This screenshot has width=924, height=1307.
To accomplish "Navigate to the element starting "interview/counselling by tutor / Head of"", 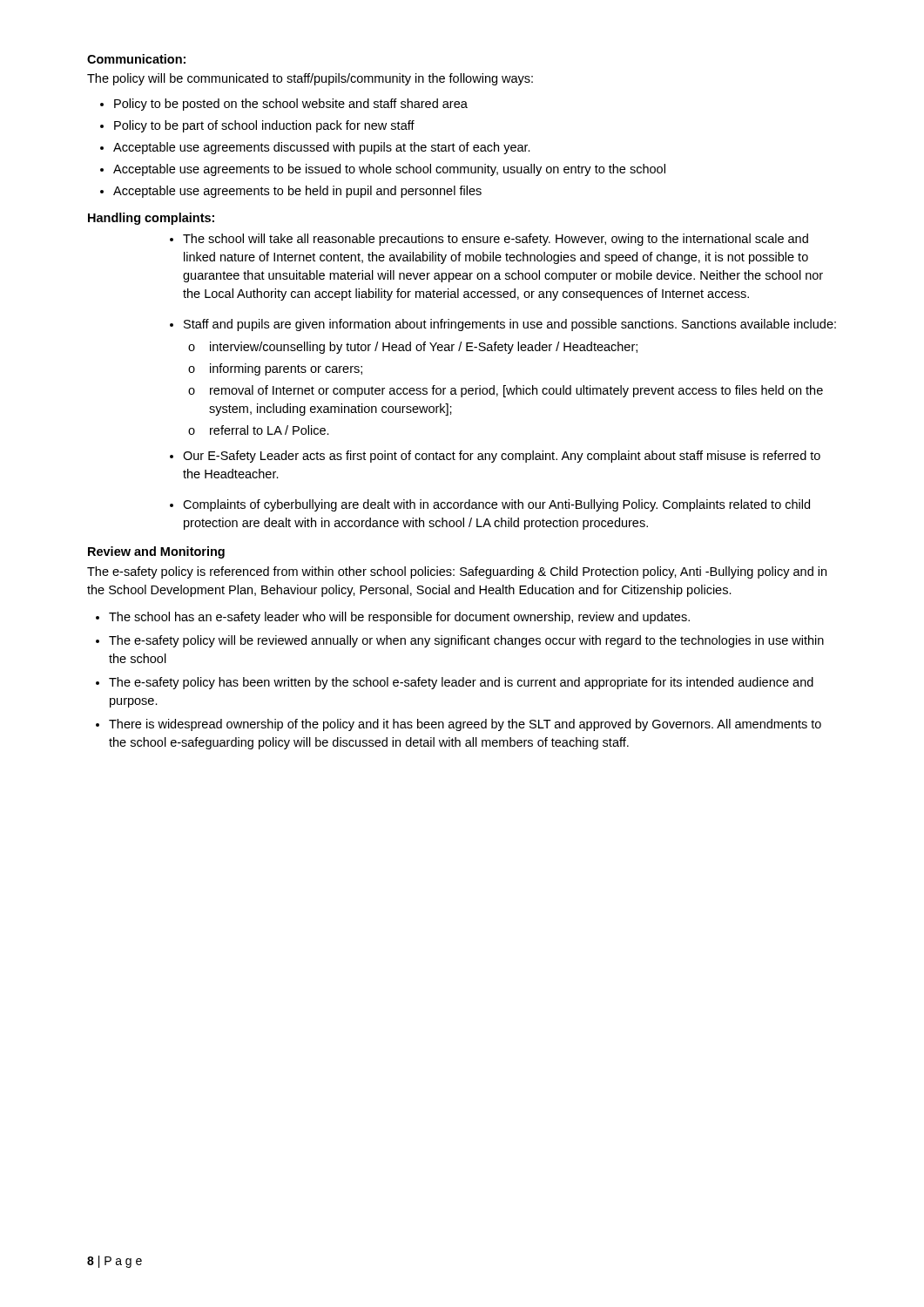I will click(424, 347).
